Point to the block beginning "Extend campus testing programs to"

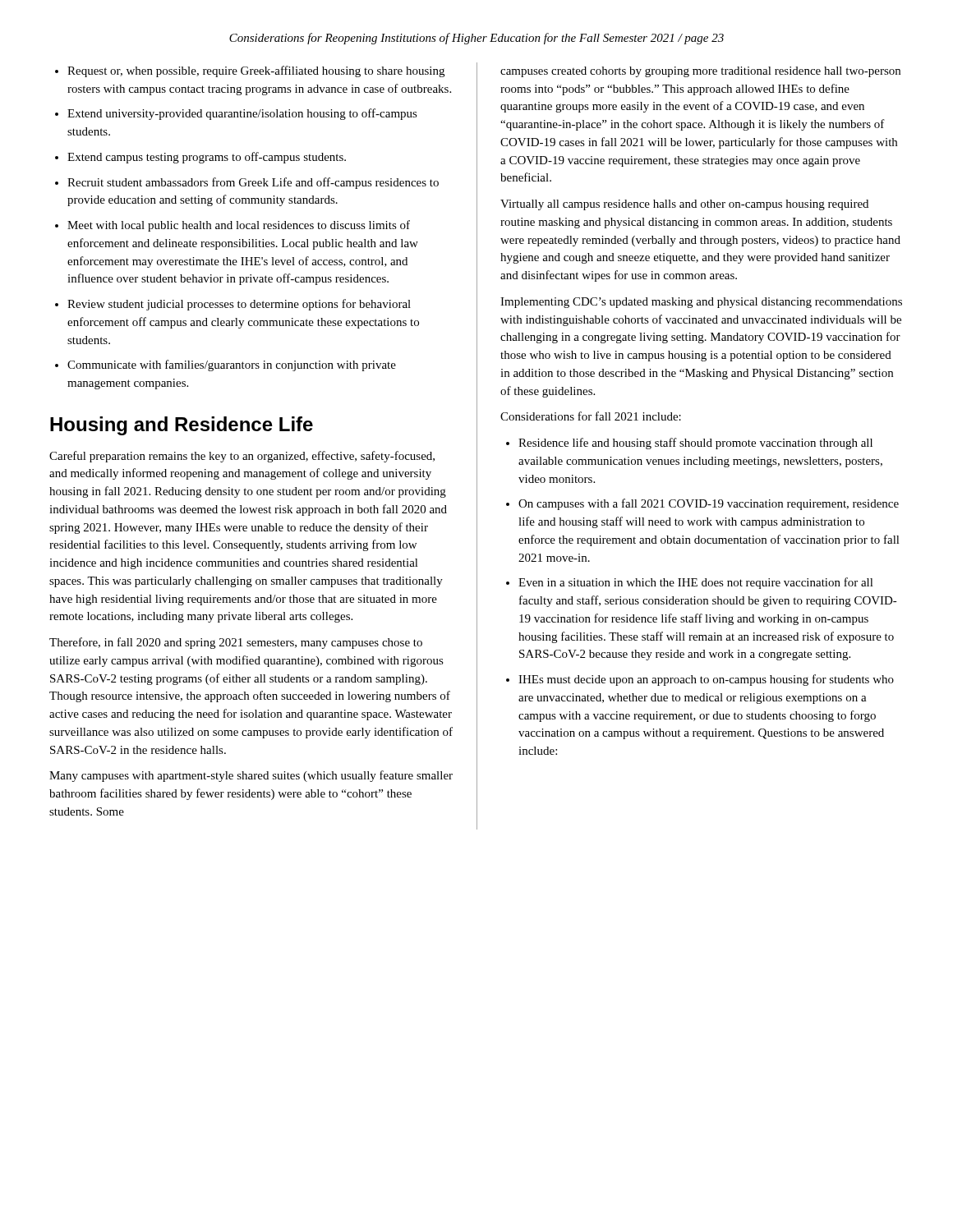click(x=207, y=157)
